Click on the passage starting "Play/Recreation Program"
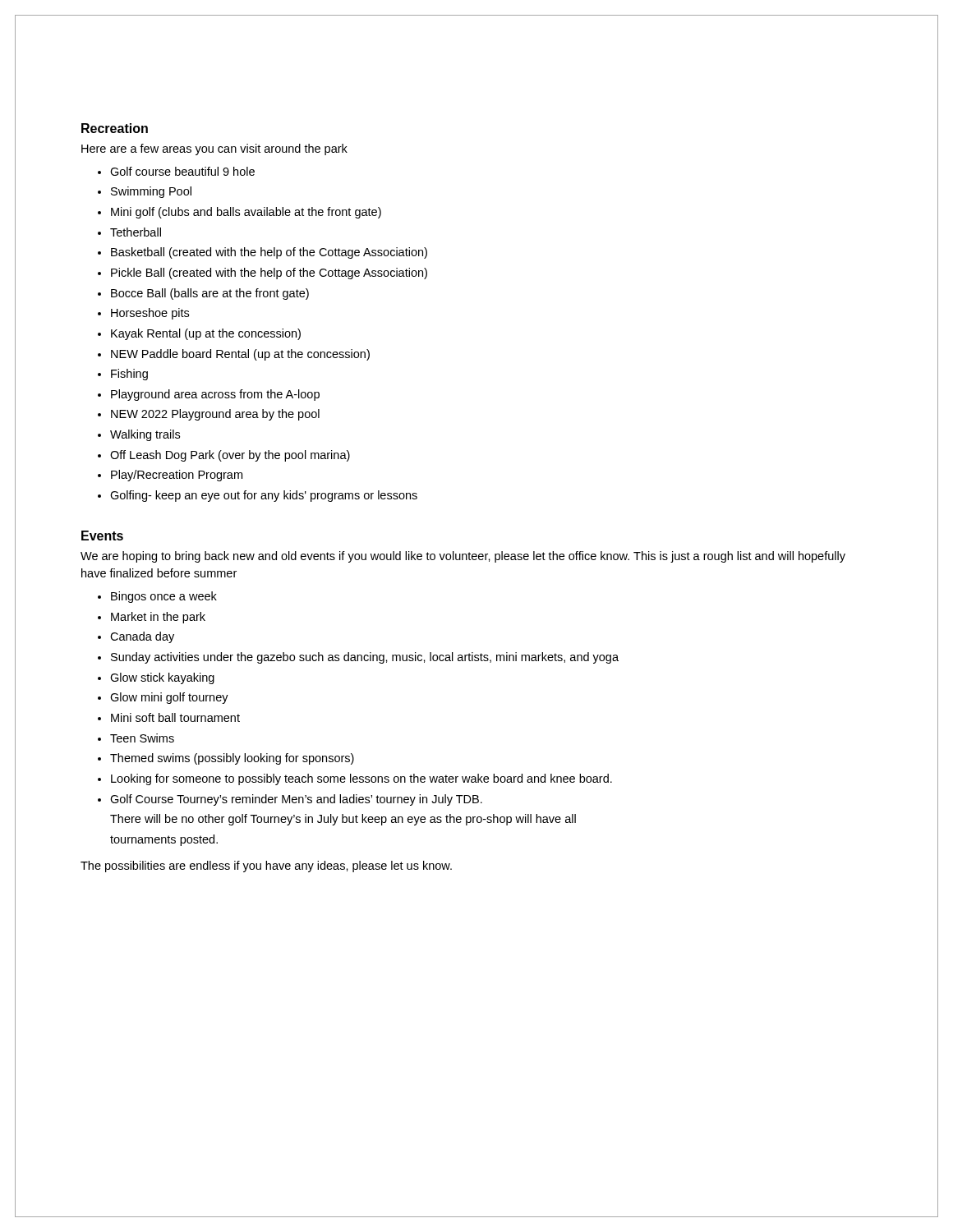 tap(177, 476)
